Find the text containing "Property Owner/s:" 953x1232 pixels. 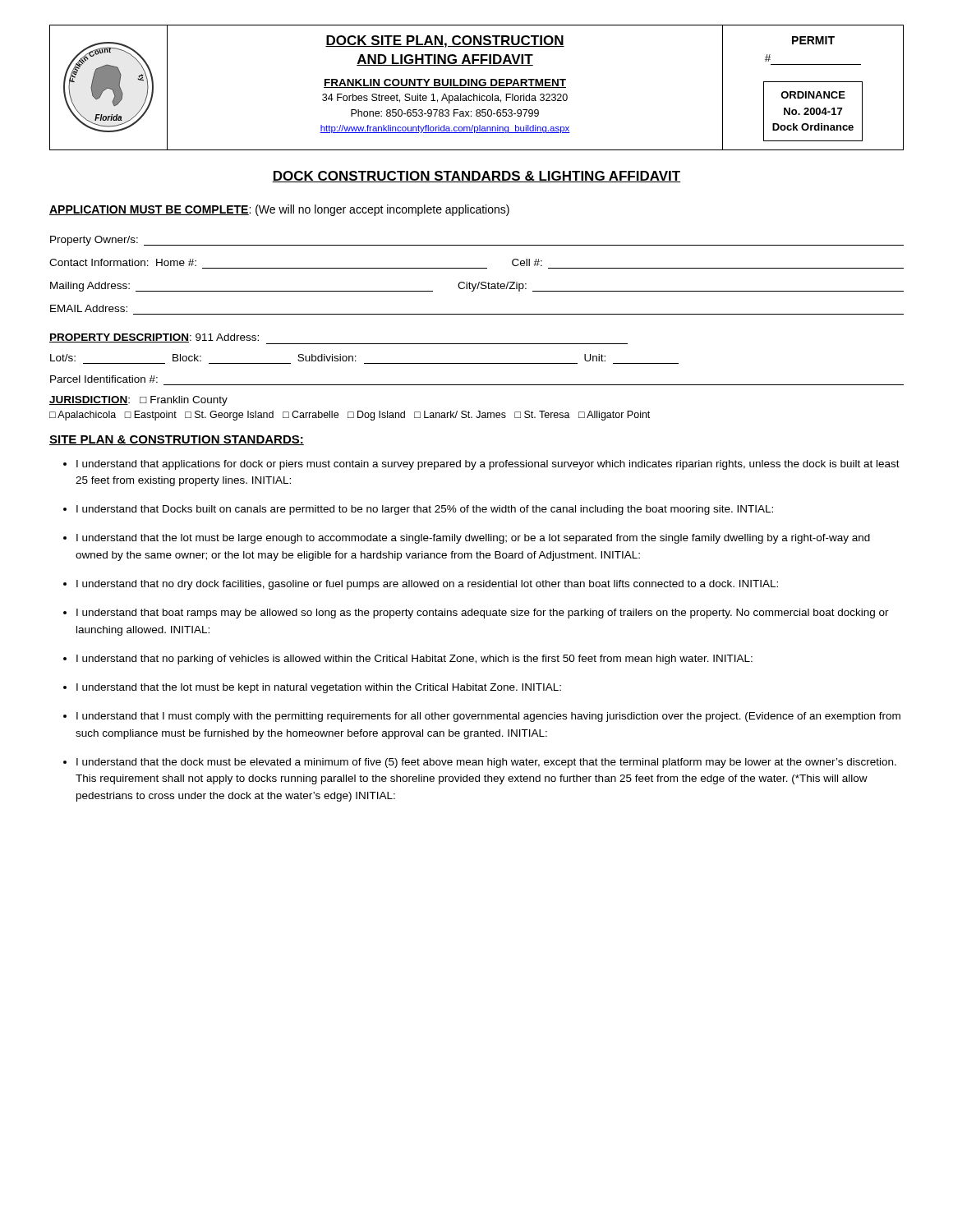pyautogui.click(x=476, y=238)
